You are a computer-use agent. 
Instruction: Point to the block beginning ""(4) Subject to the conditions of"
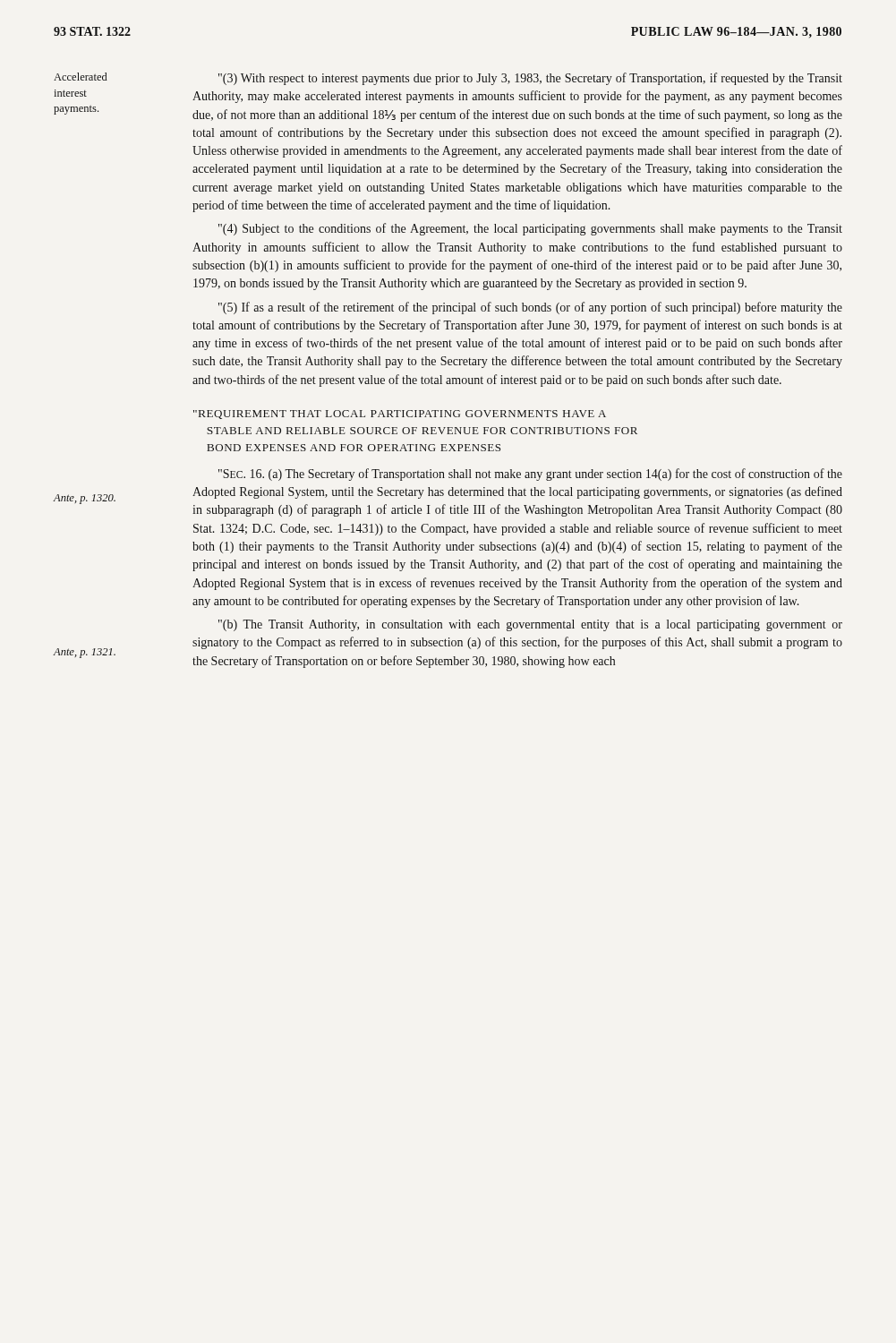[517, 257]
